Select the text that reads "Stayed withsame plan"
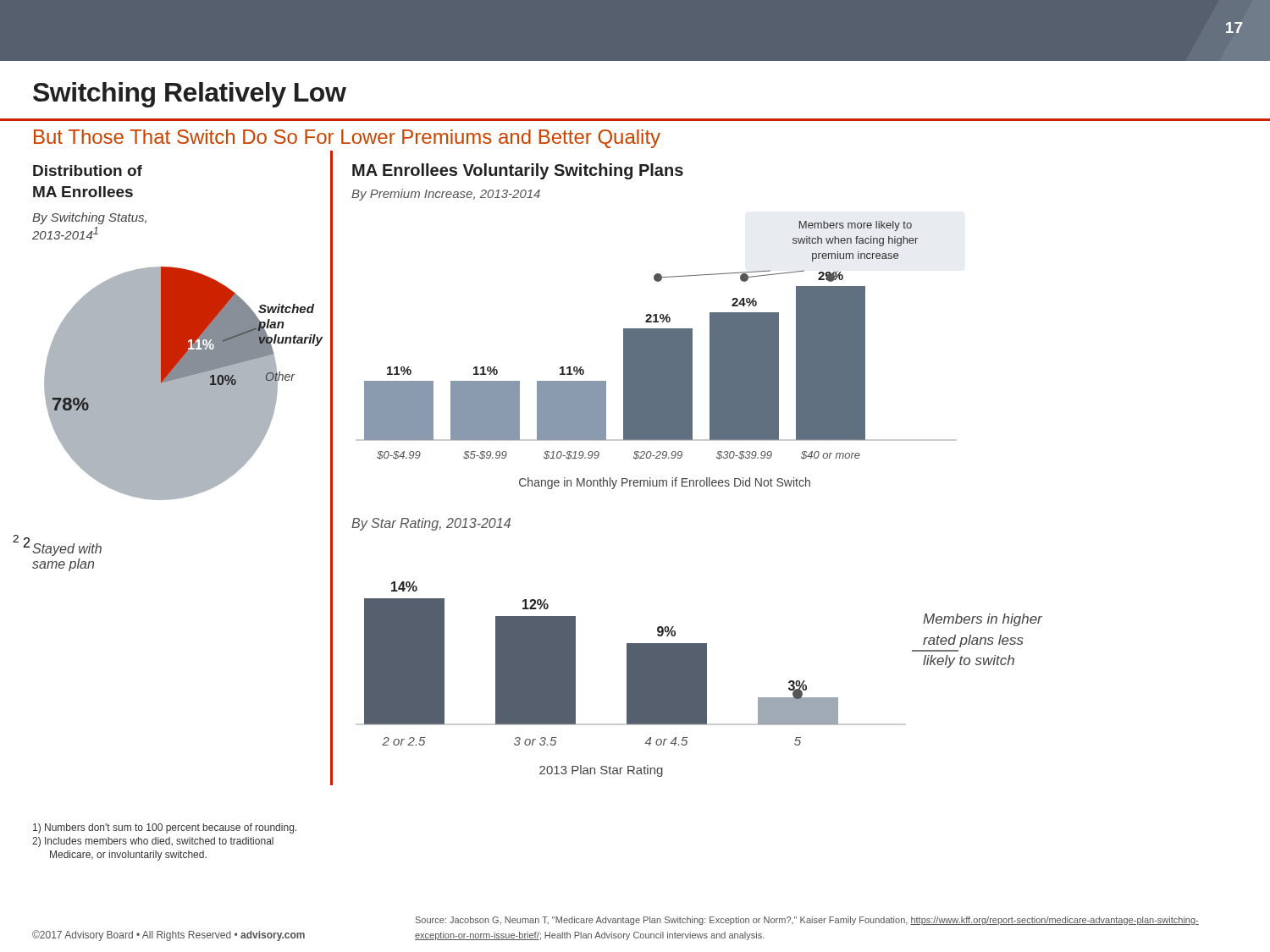The image size is (1270, 952). click(x=67, y=556)
